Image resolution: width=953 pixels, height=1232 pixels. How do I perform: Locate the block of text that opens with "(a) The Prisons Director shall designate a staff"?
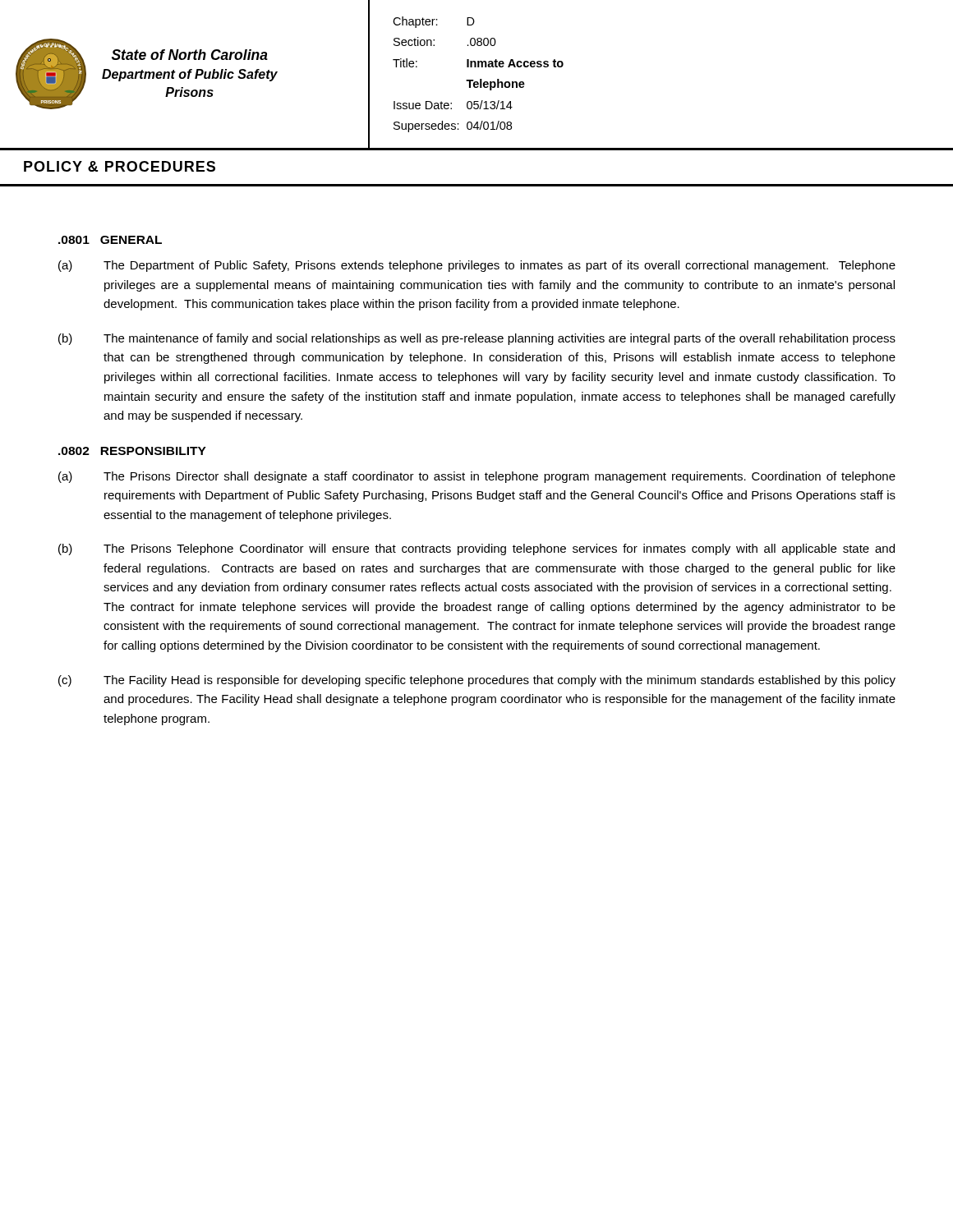coord(476,495)
